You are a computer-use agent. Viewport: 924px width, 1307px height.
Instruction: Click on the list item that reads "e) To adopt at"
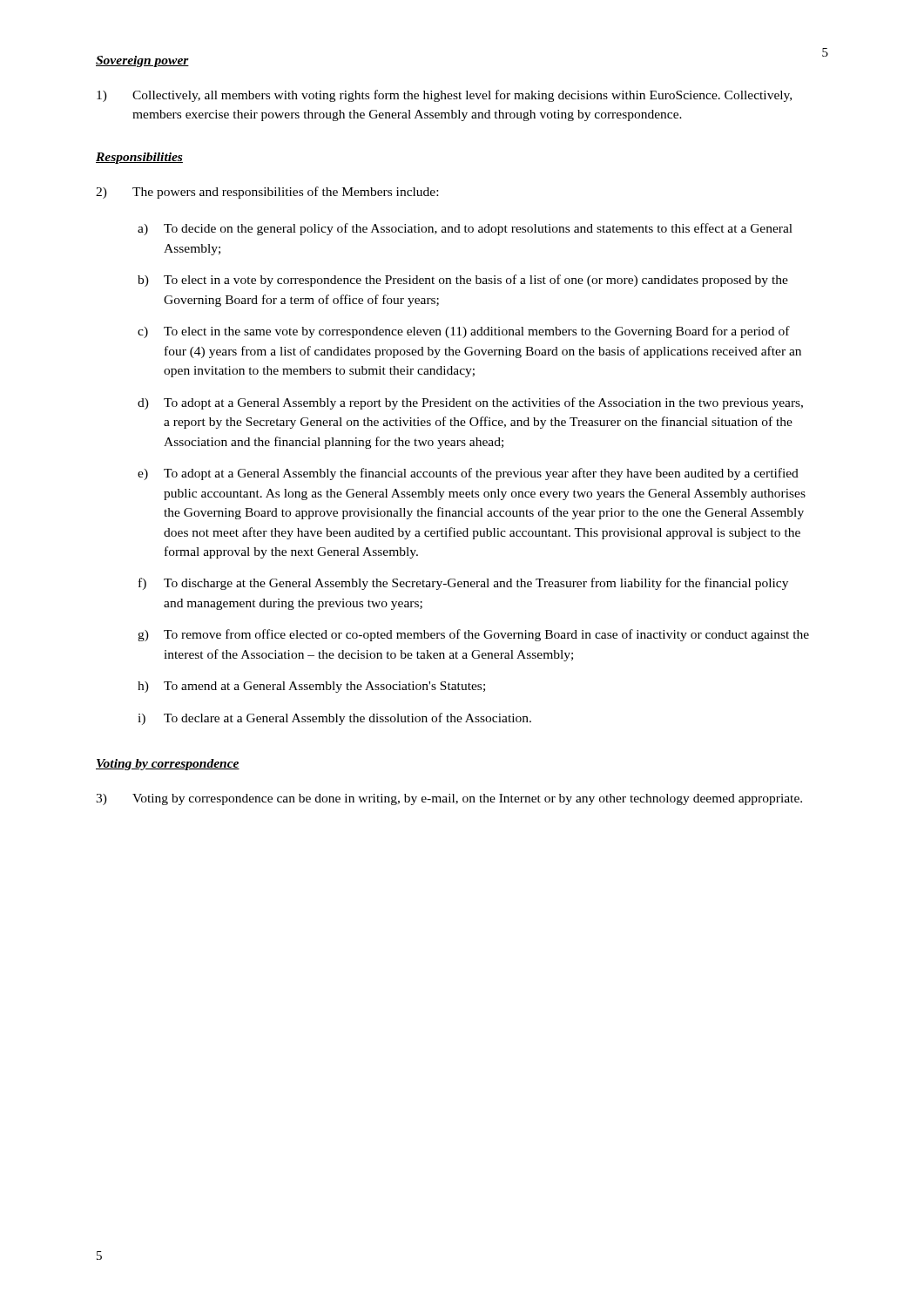[x=474, y=513]
